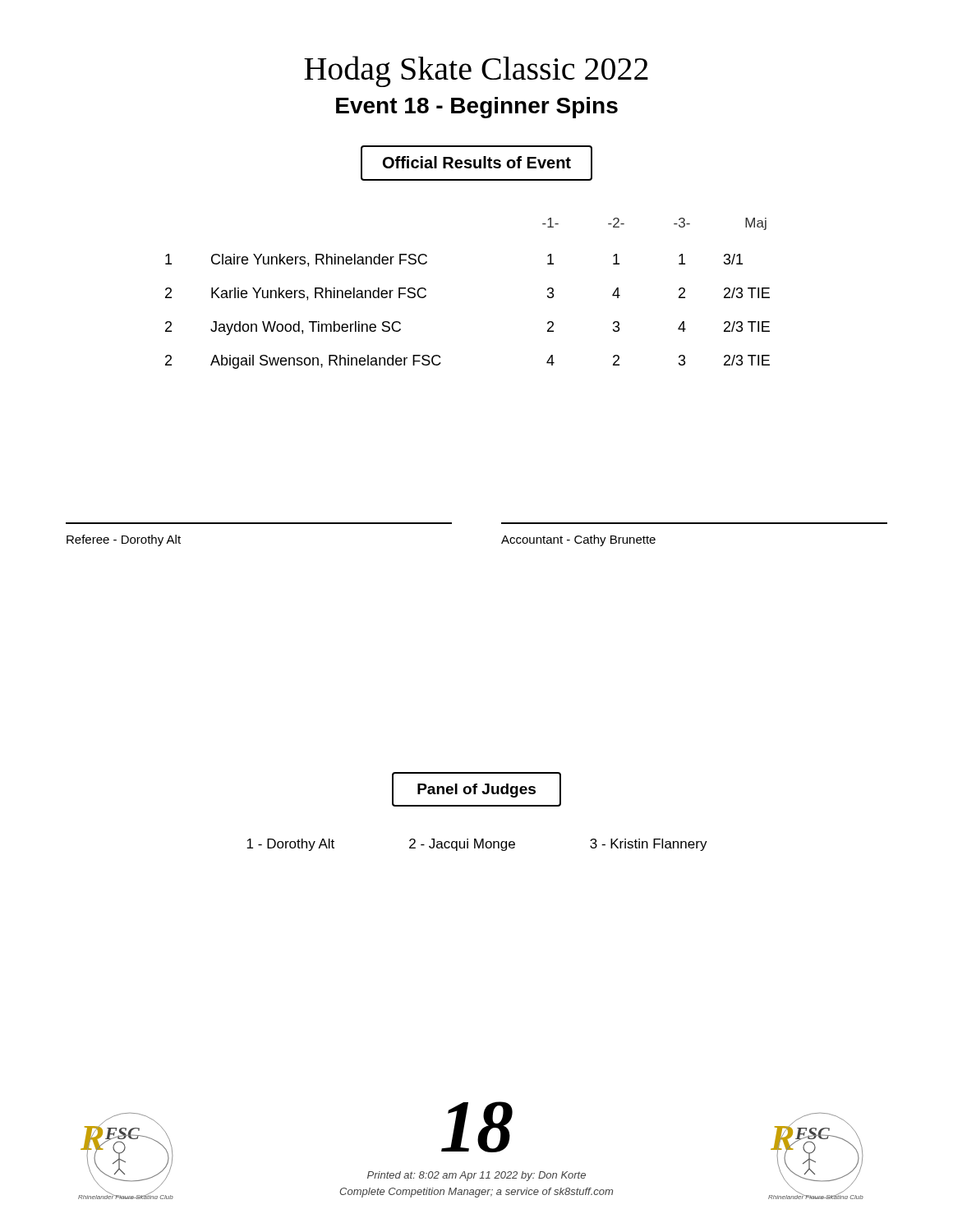Viewport: 953px width, 1232px height.
Task: Where is the passage that starts "Panel of Judges 1"?
Action: click(x=476, y=812)
